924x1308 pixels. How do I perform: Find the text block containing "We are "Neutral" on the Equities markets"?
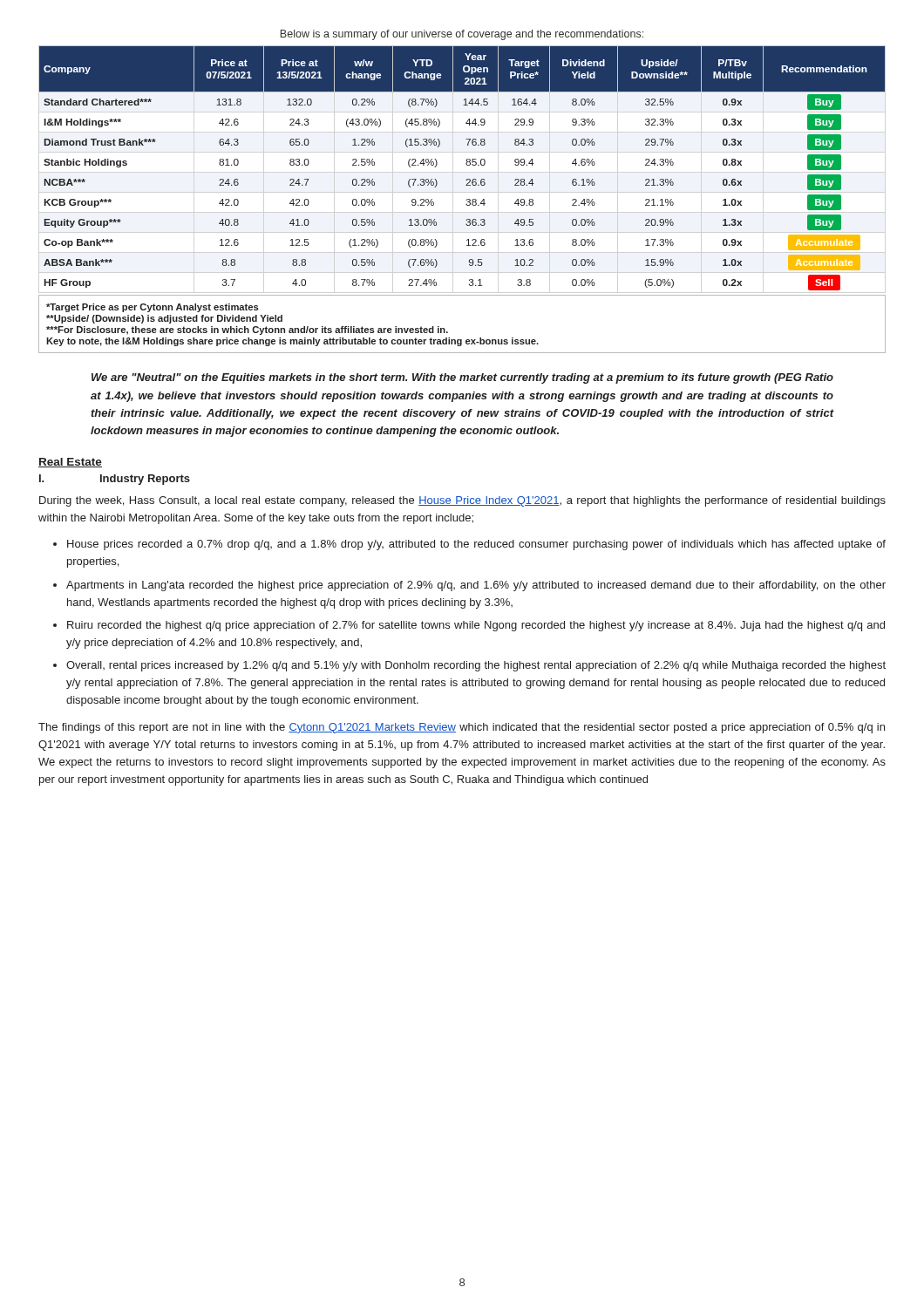462,404
